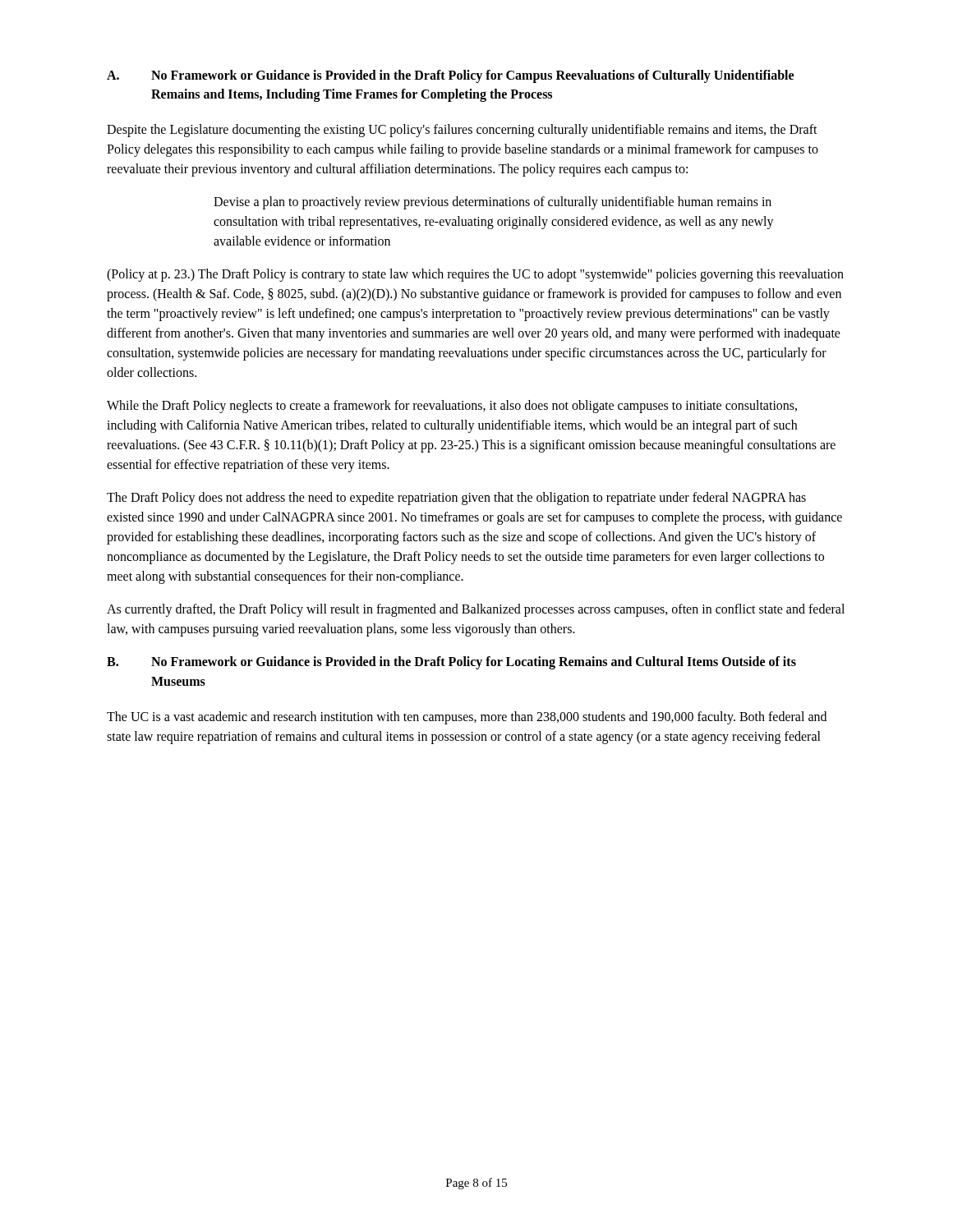The height and width of the screenshot is (1232, 953).
Task: Select the block starting "(Policy at p. 23.) The Draft Policy is"
Action: 475,323
